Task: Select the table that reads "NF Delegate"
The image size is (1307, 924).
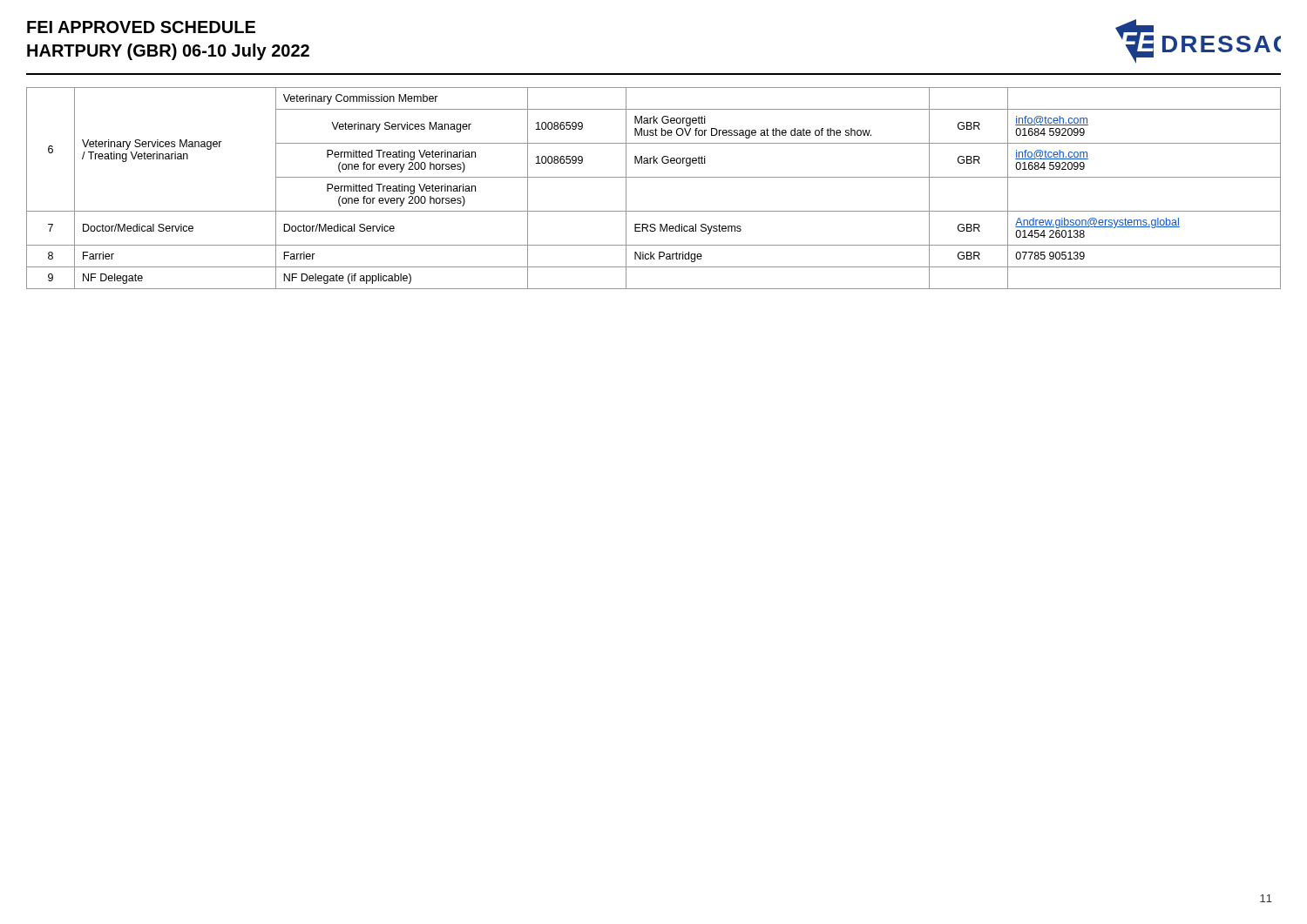Action: tap(654, 182)
